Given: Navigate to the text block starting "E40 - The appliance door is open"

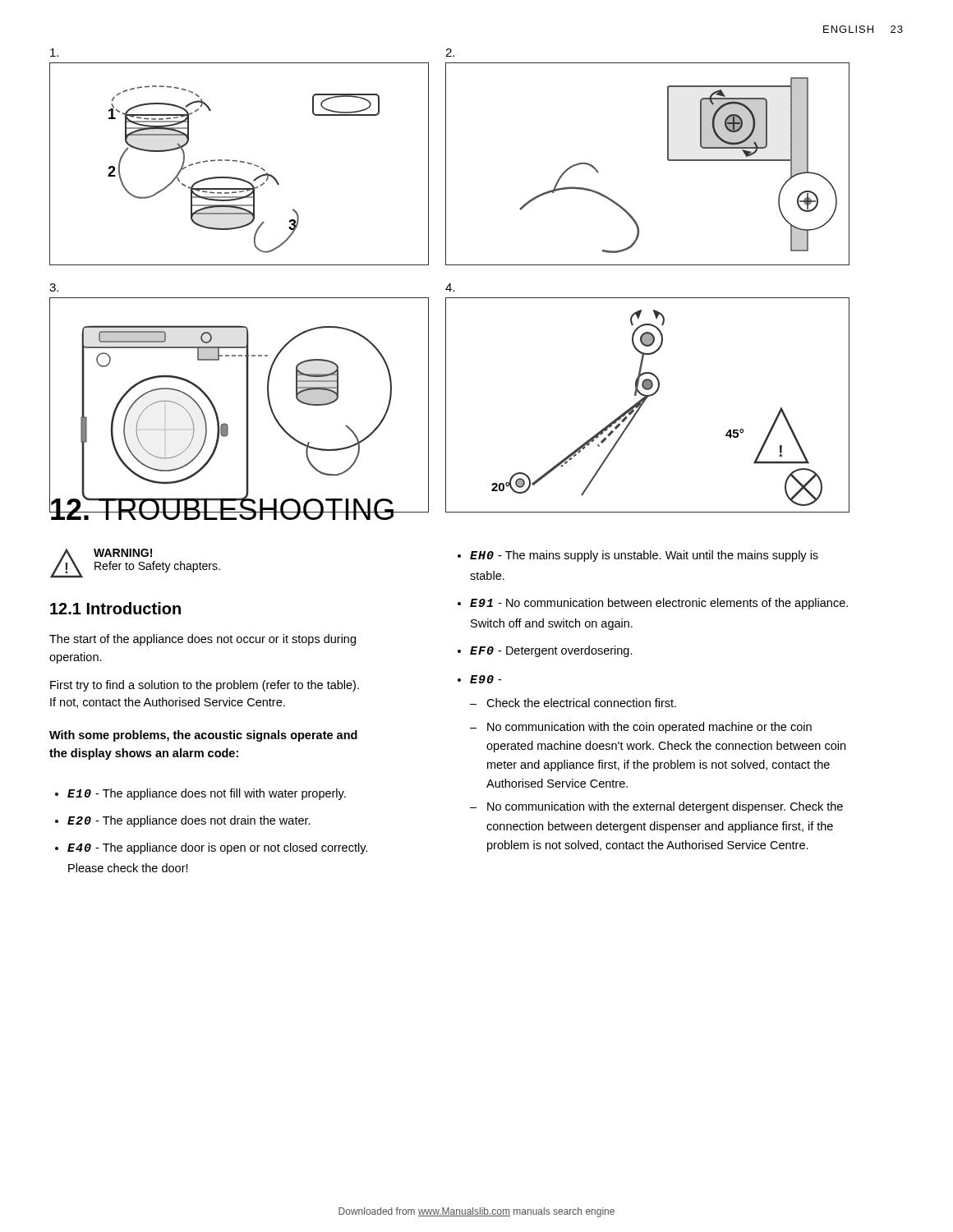Looking at the screenshot, I should coord(218,858).
